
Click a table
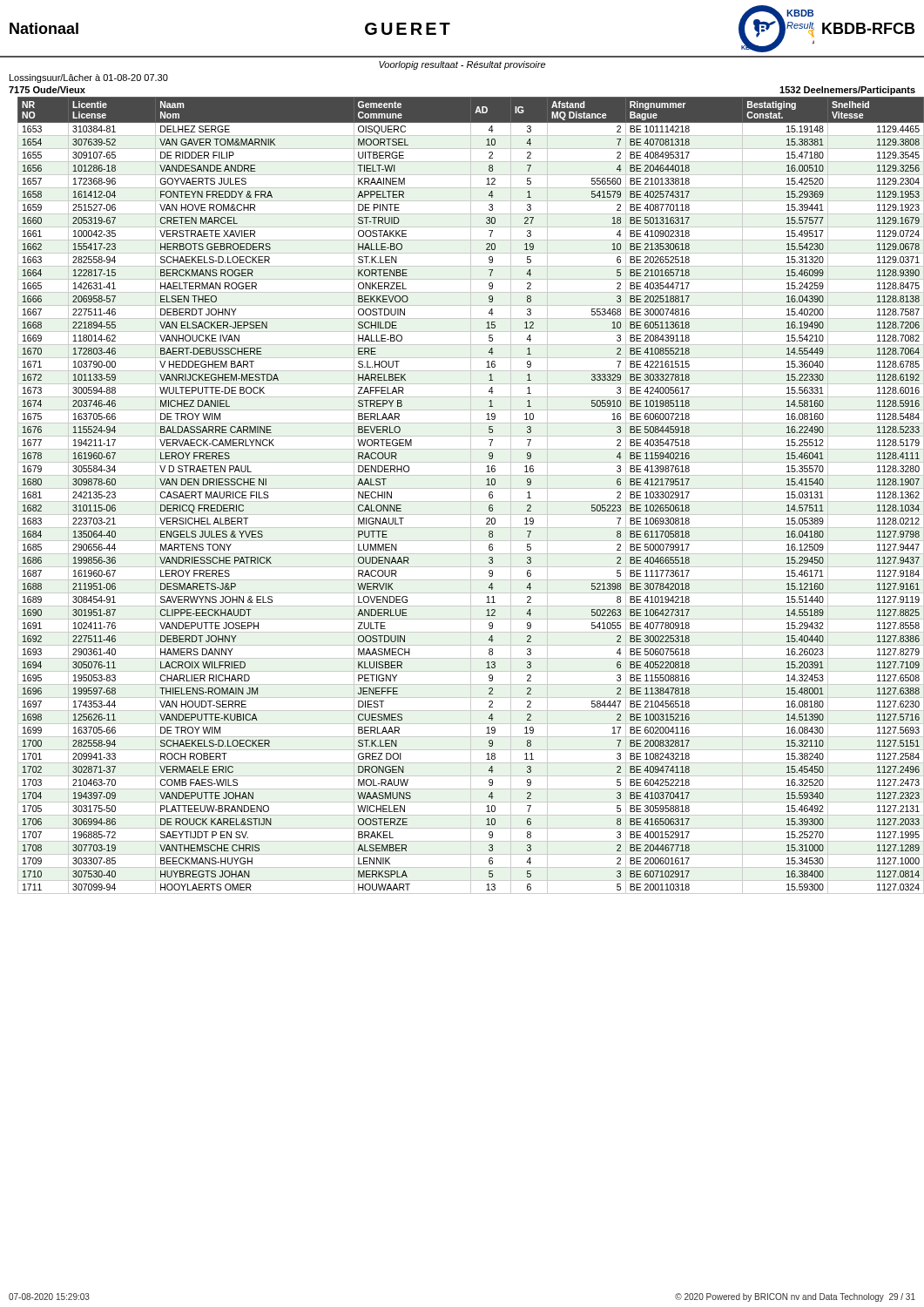coord(462,495)
